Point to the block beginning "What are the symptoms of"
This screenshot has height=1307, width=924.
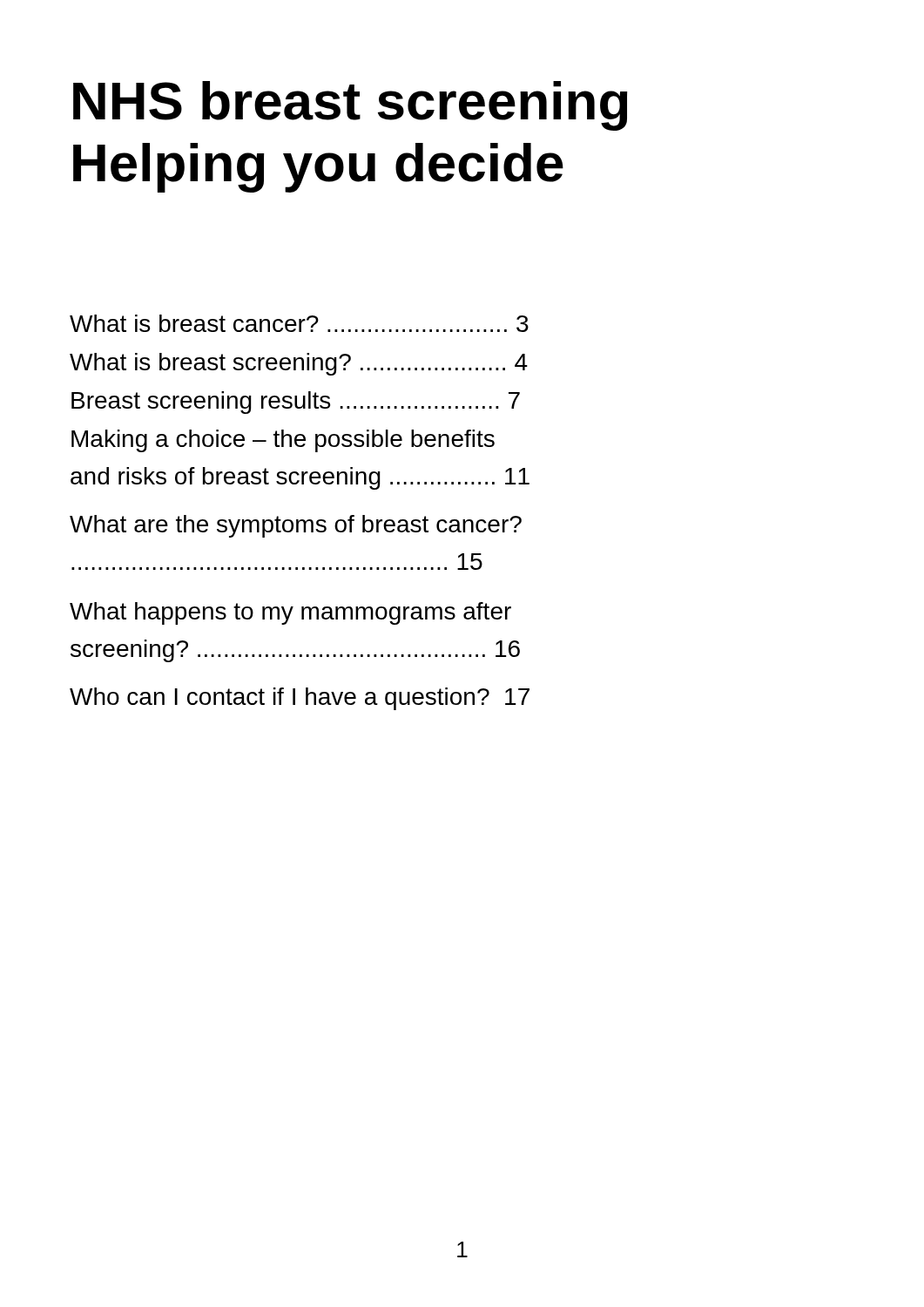[296, 543]
